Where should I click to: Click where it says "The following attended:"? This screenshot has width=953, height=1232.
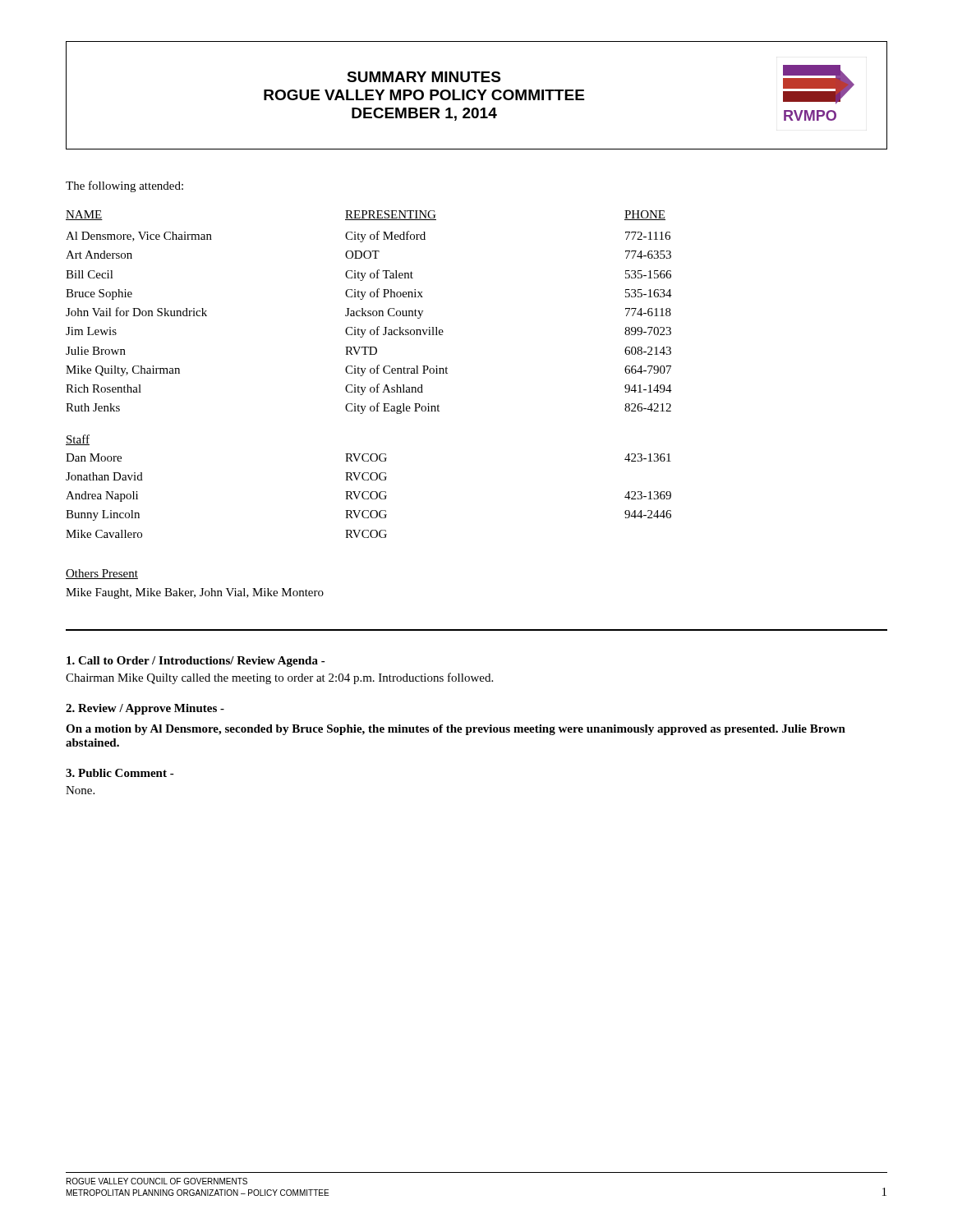click(125, 186)
